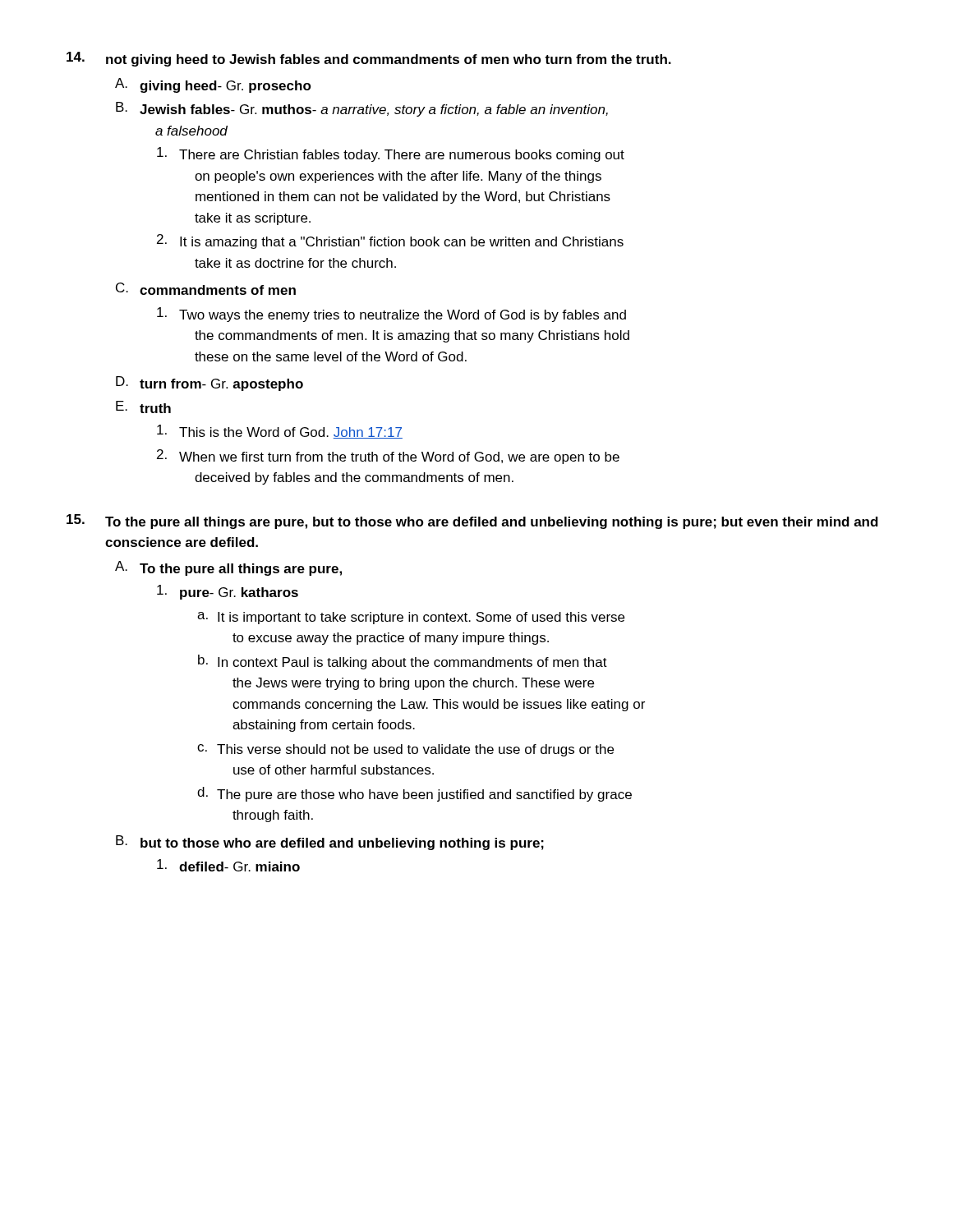This screenshot has width=953, height=1232.
Task: Point to the block starting "D. turn from-"
Action: (x=209, y=384)
